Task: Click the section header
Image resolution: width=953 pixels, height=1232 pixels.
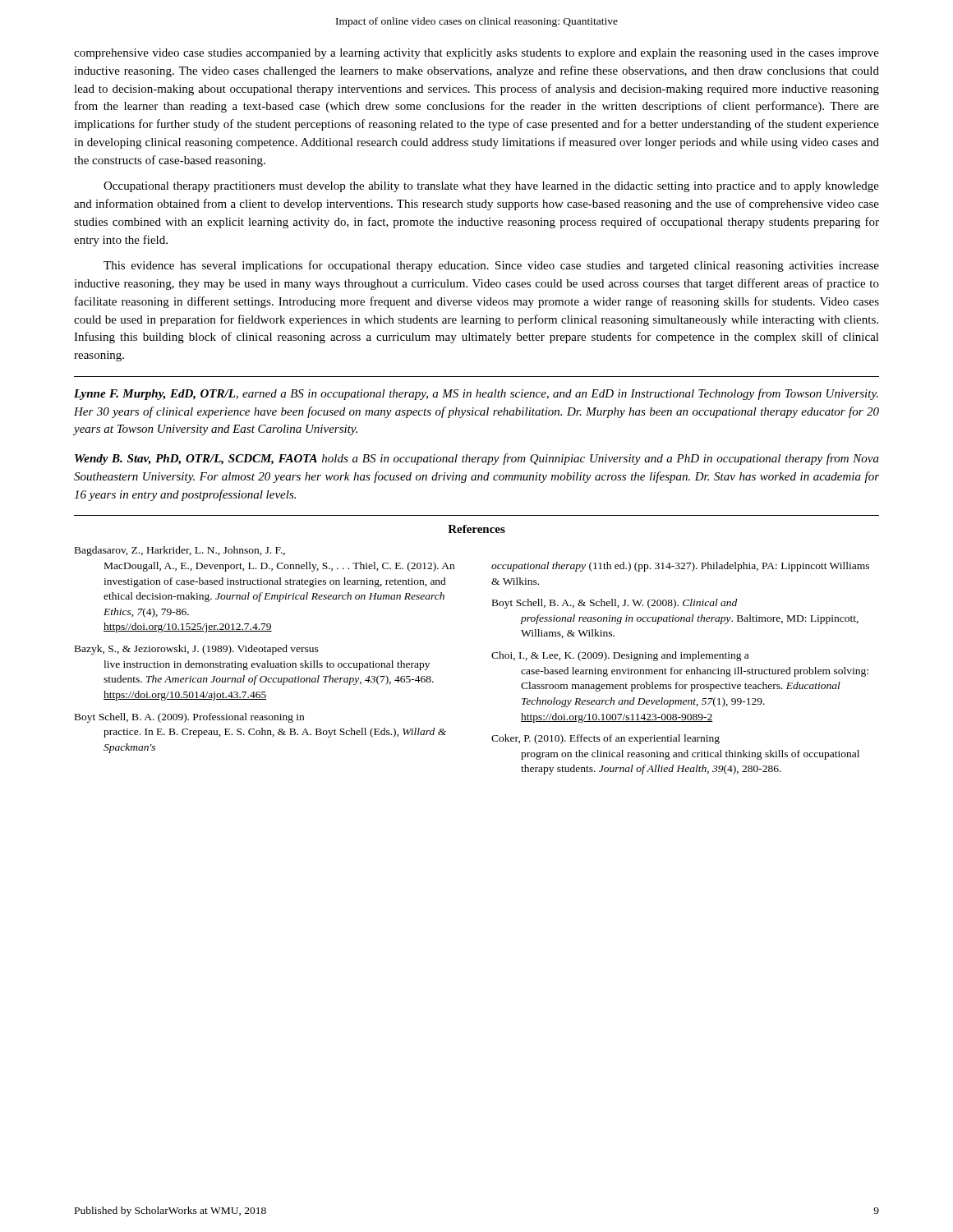Action: coord(476,529)
